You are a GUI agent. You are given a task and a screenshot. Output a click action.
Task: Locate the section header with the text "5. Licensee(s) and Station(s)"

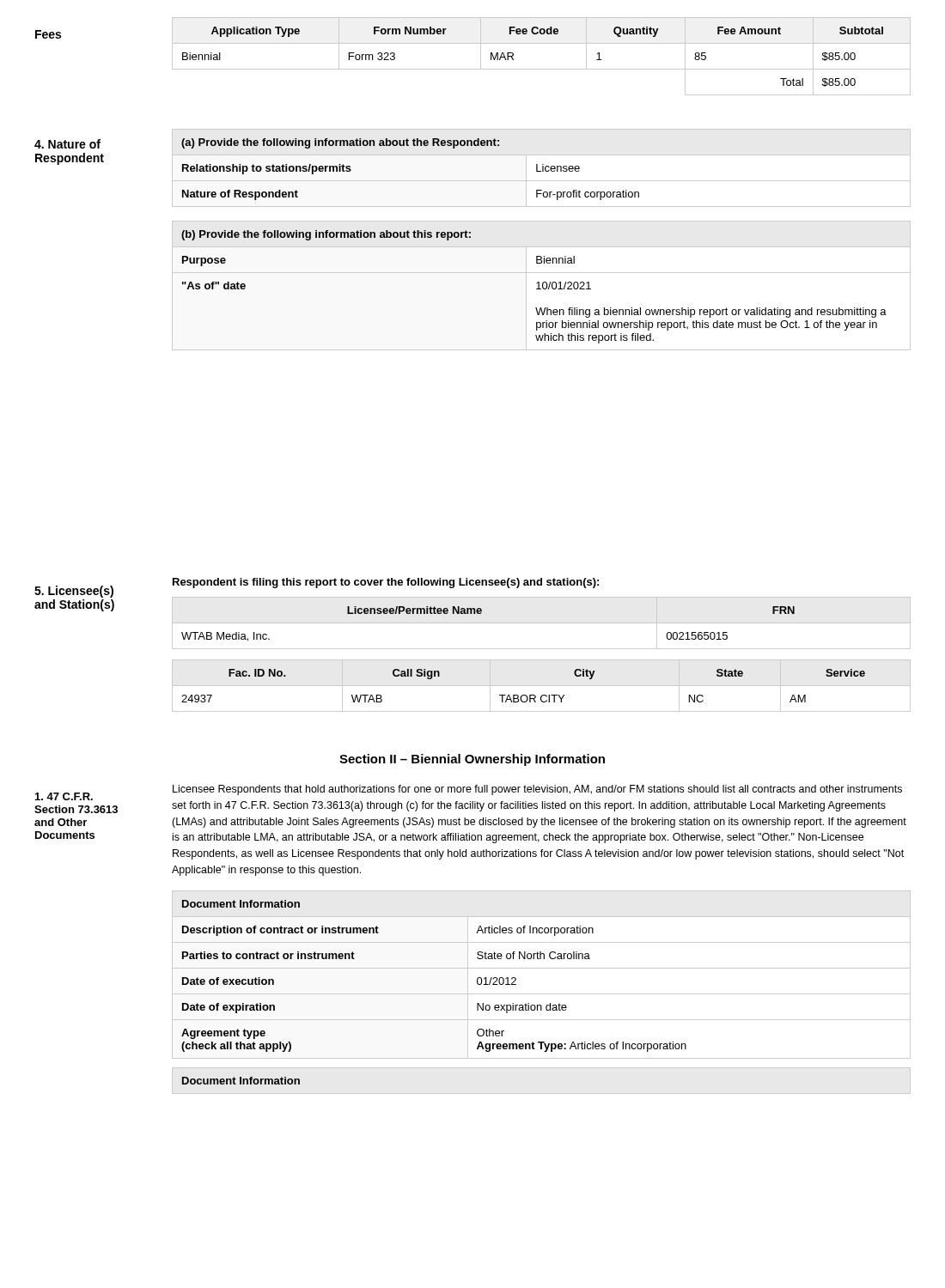(74, 598)
